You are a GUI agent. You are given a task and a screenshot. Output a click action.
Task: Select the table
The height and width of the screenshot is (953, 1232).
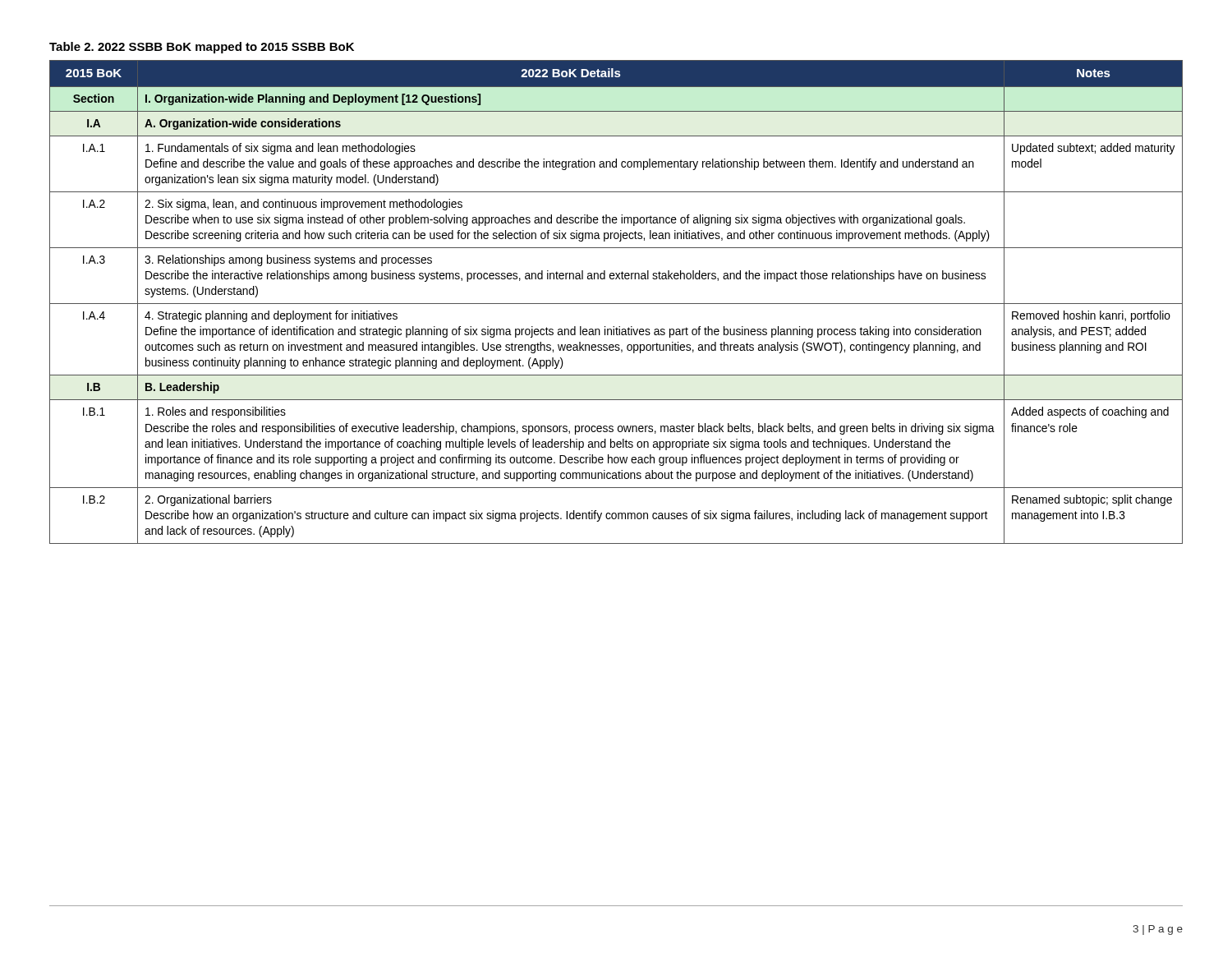616,302
